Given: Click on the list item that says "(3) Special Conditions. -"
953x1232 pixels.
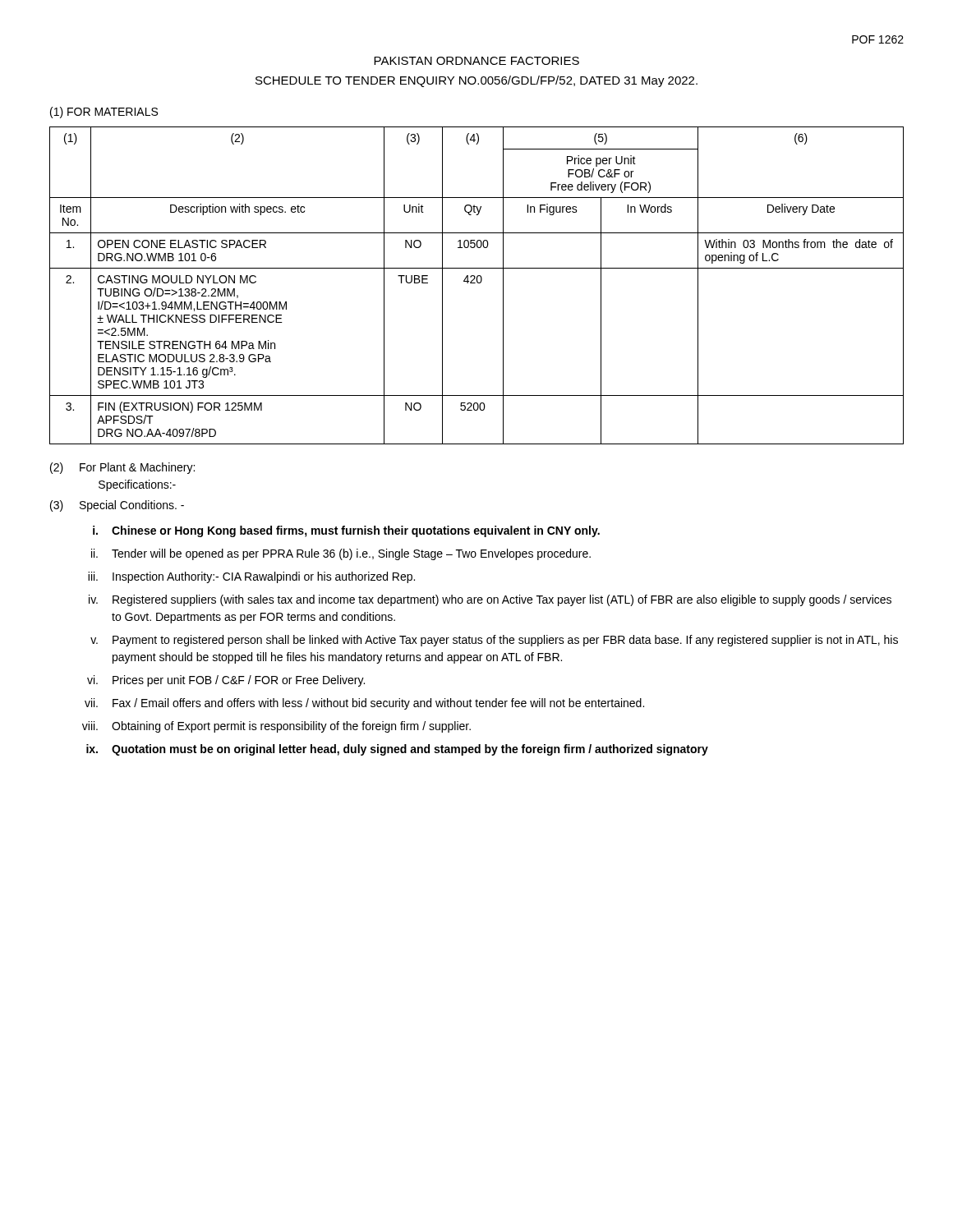Looking at the screenshot, I should [117, 506].
